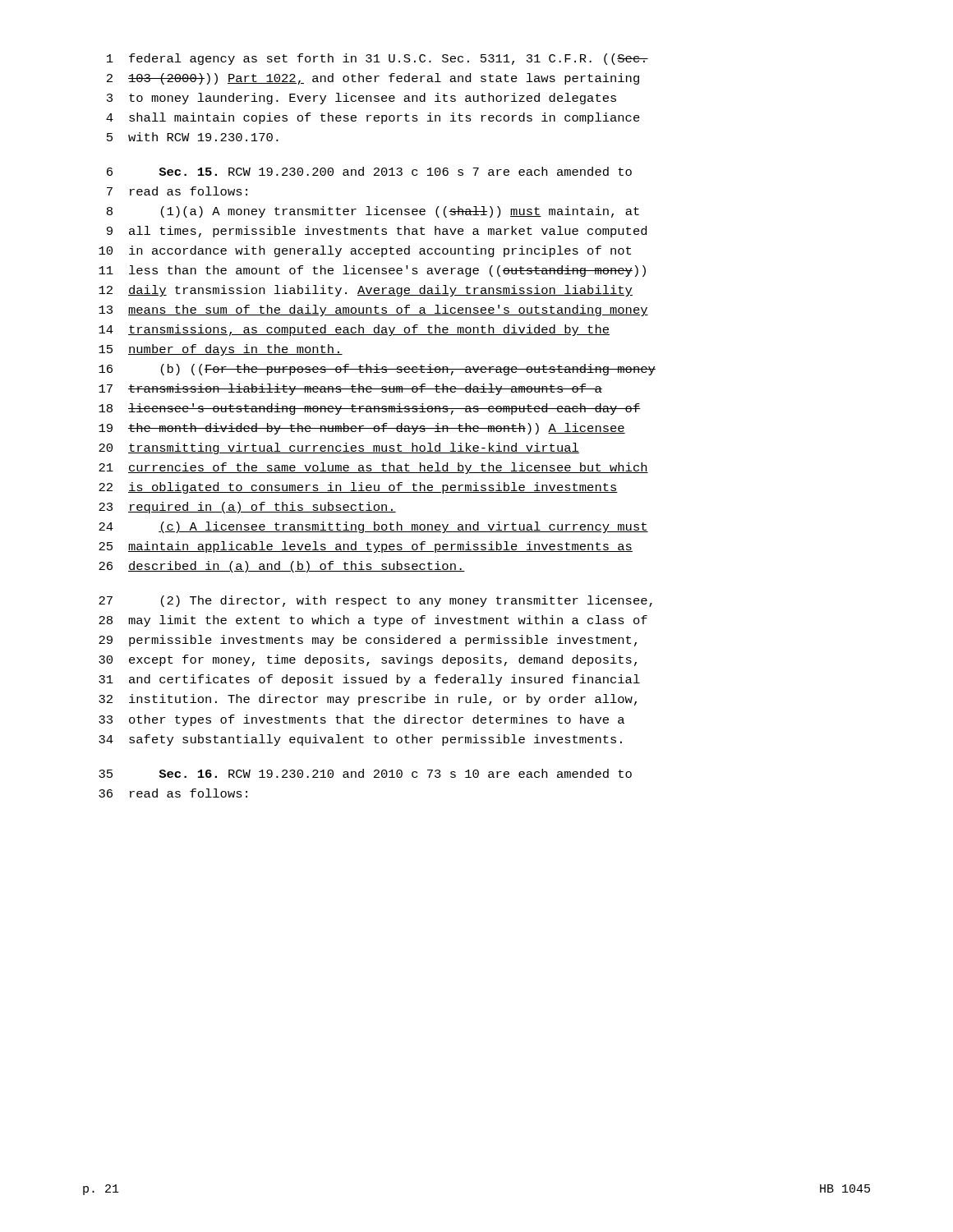Click on the block starting "1 federal agency as"
Viewport: 953px width, 1232px height.
pyautogui.click(x=476, y=99)
